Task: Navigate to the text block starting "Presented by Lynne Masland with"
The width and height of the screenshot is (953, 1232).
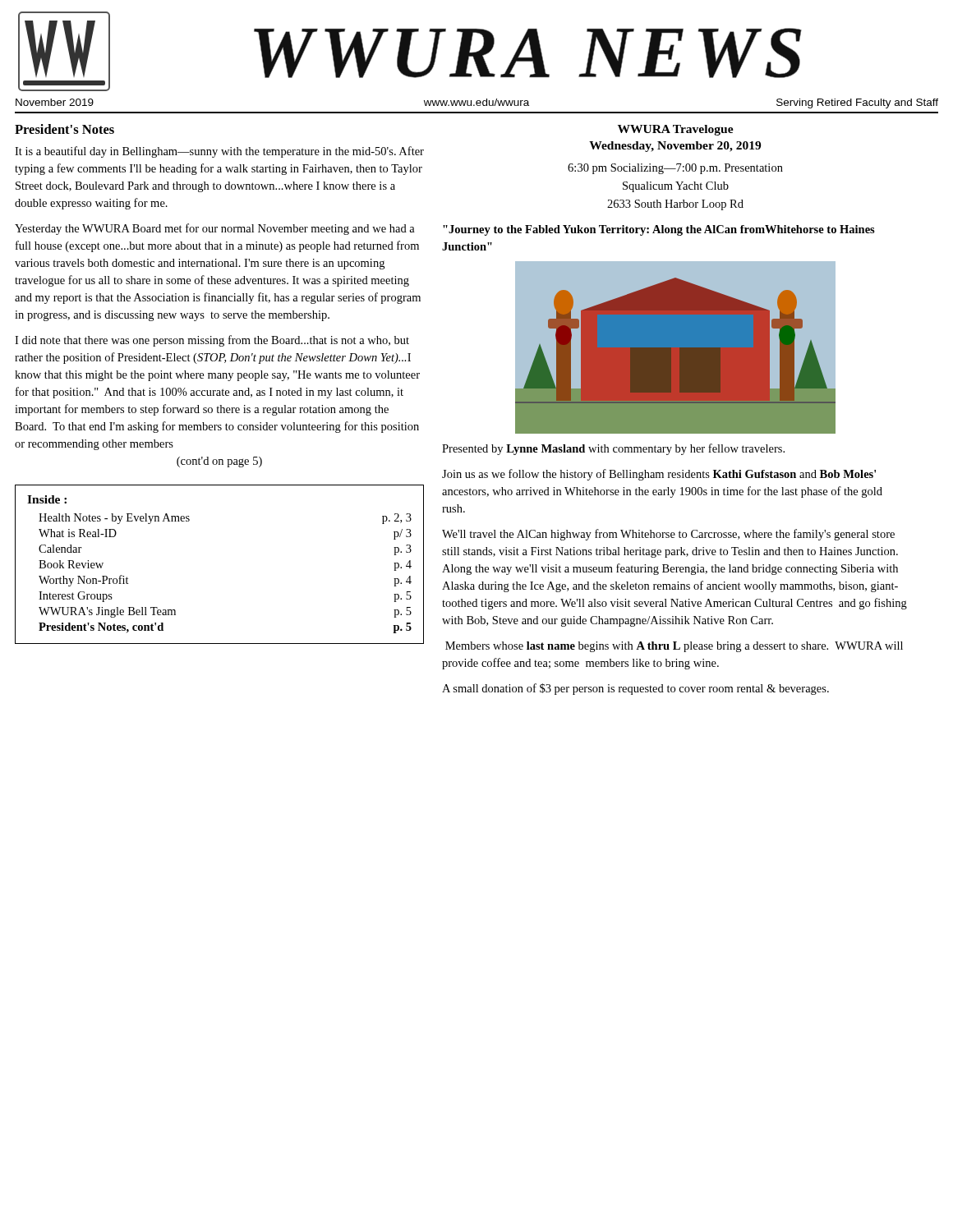Action: [614, 448]
